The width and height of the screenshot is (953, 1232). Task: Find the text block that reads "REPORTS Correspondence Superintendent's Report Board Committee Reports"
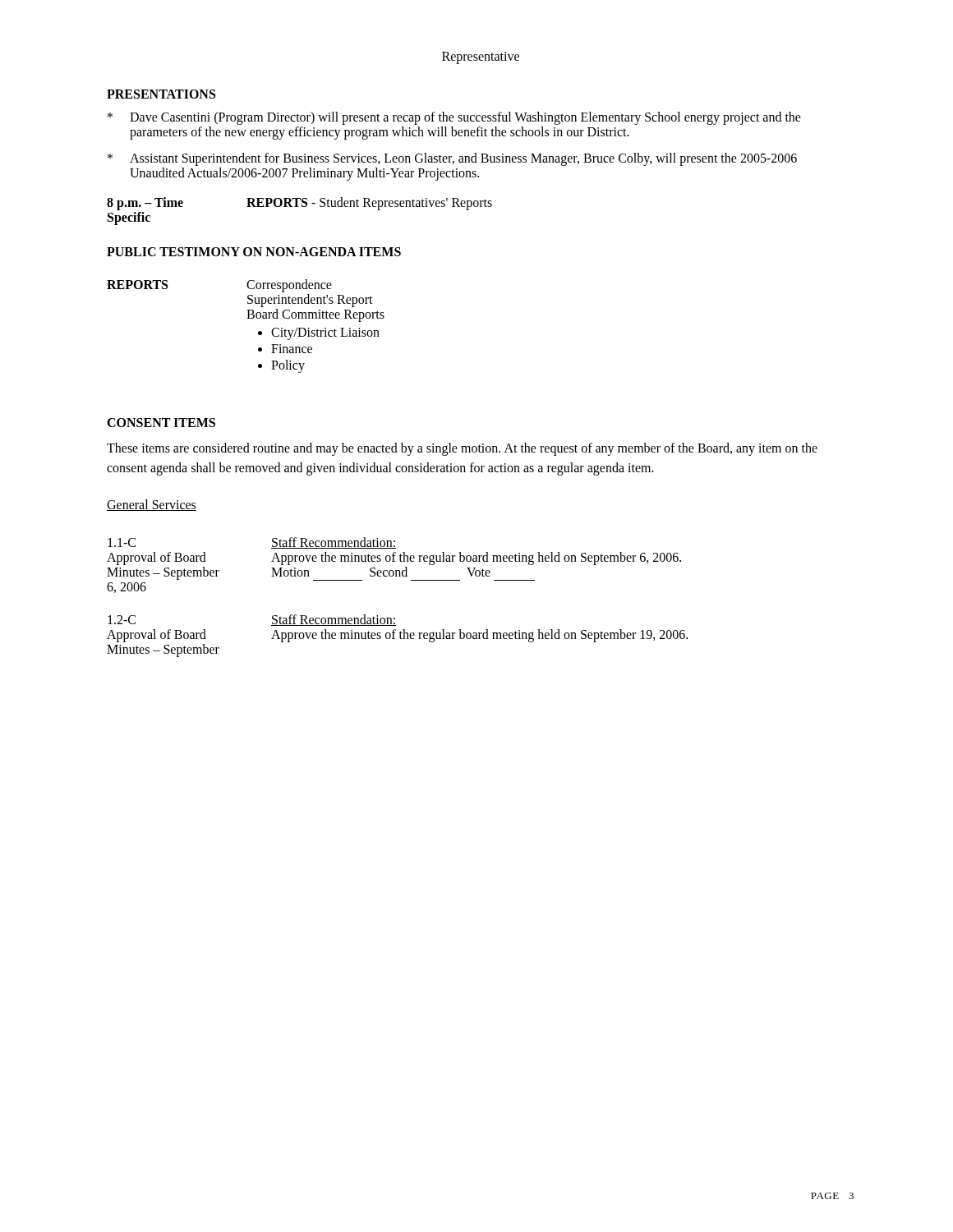coord(124,287)
